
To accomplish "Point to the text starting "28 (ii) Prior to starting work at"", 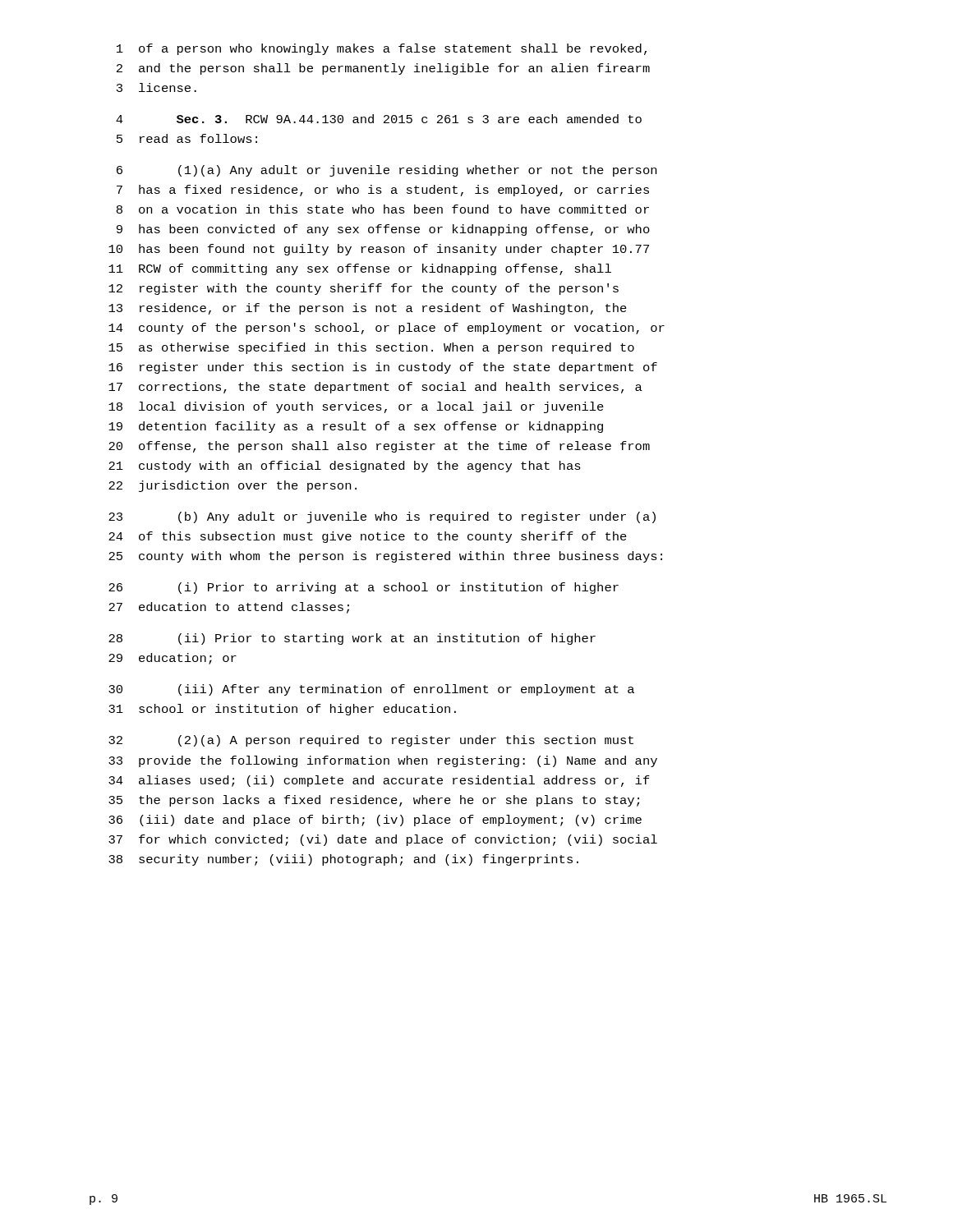I will 488,639.
